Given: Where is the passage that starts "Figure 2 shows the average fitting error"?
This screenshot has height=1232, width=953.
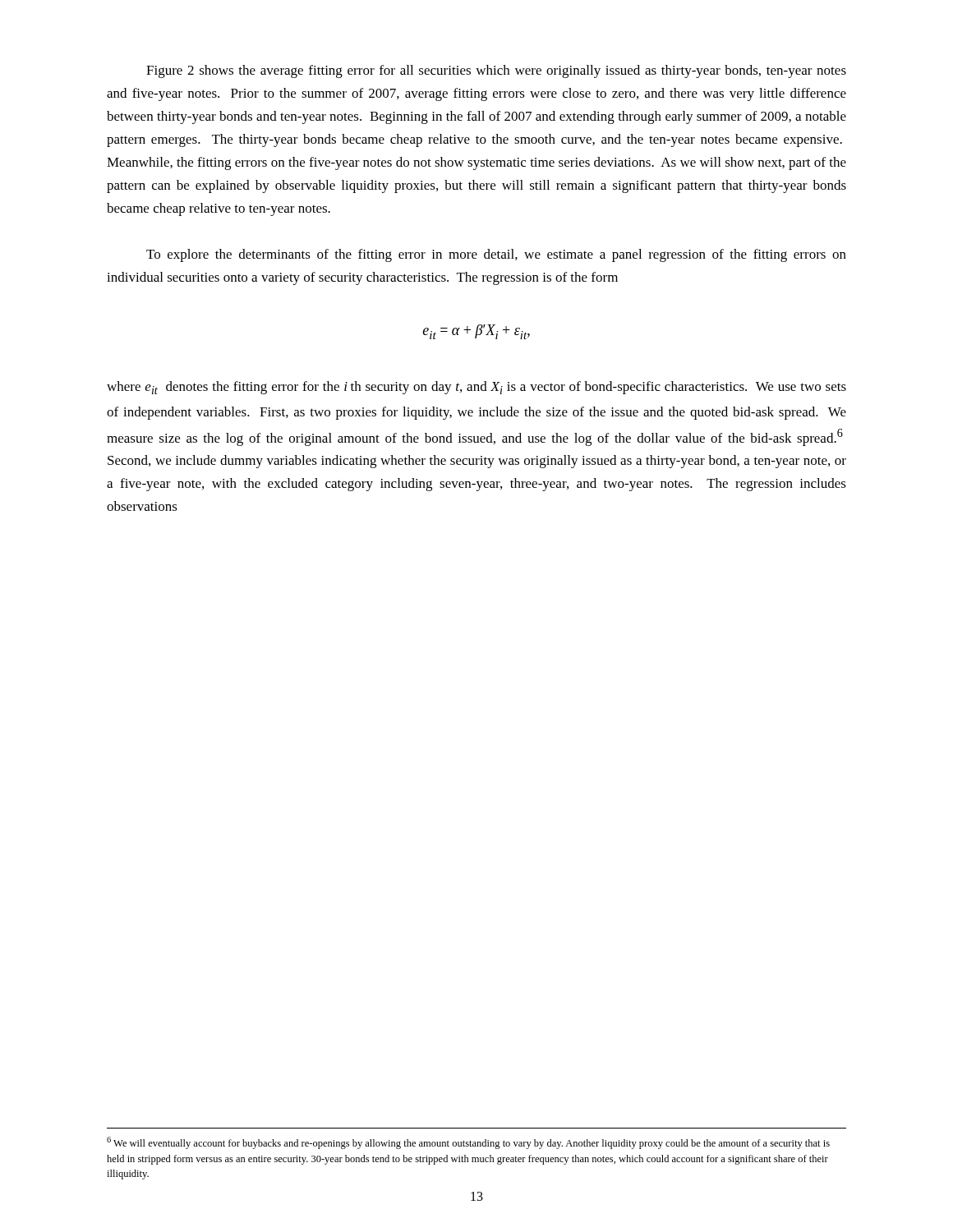Looking at the screenshot, I should [476, 140].
